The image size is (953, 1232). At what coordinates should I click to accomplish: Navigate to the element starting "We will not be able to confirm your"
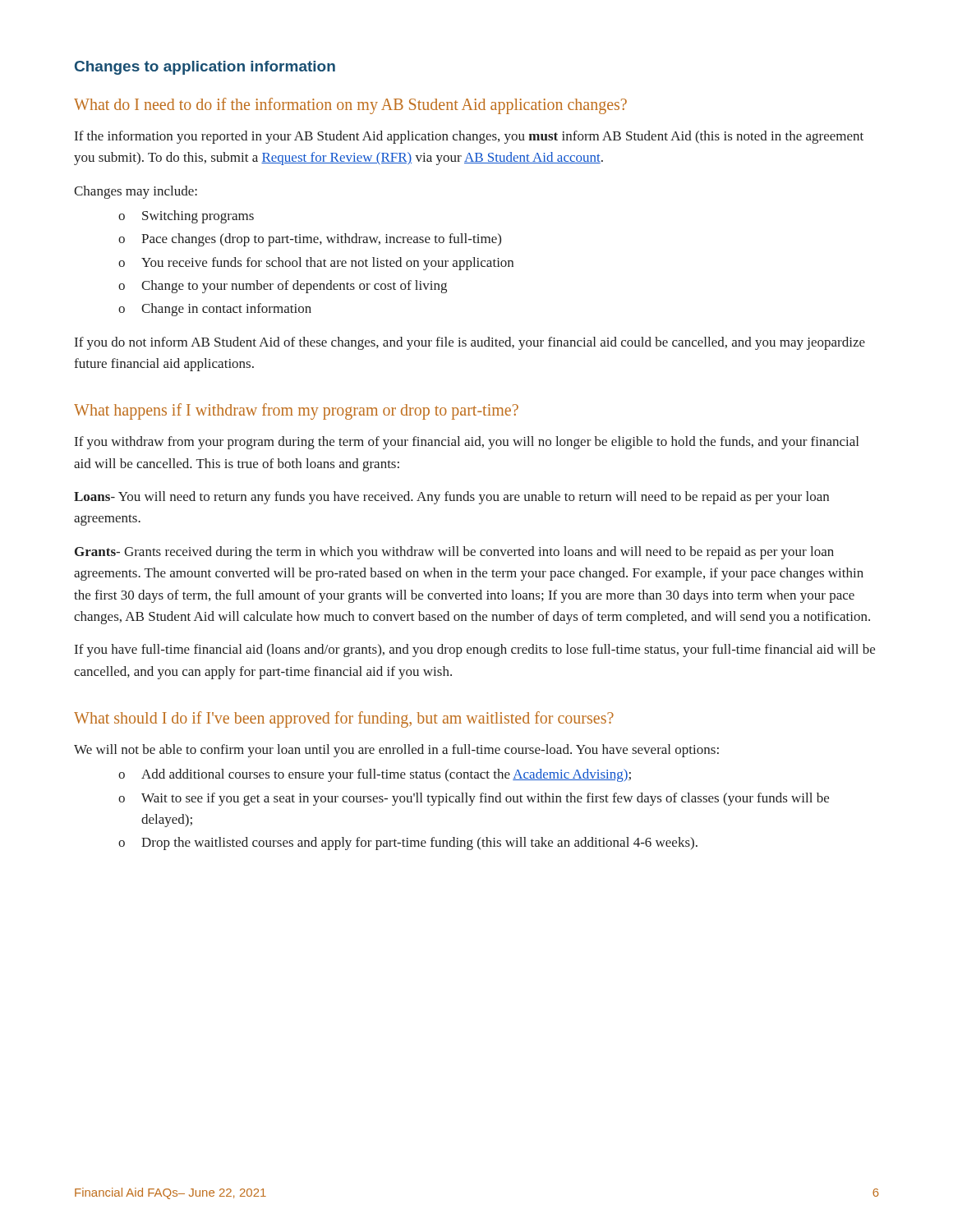[397, 749]
